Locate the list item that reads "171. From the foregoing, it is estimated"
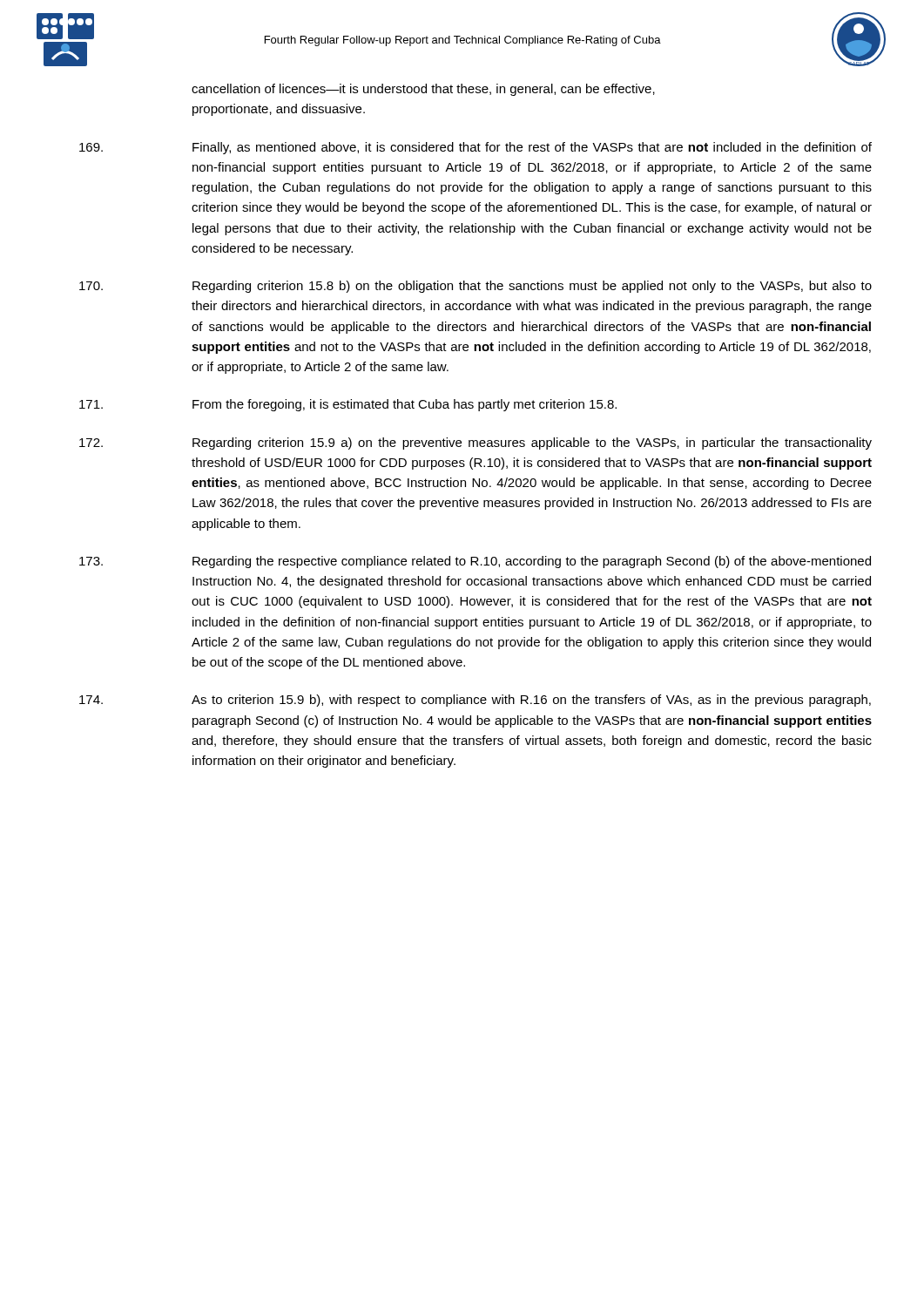 point(475,404)
